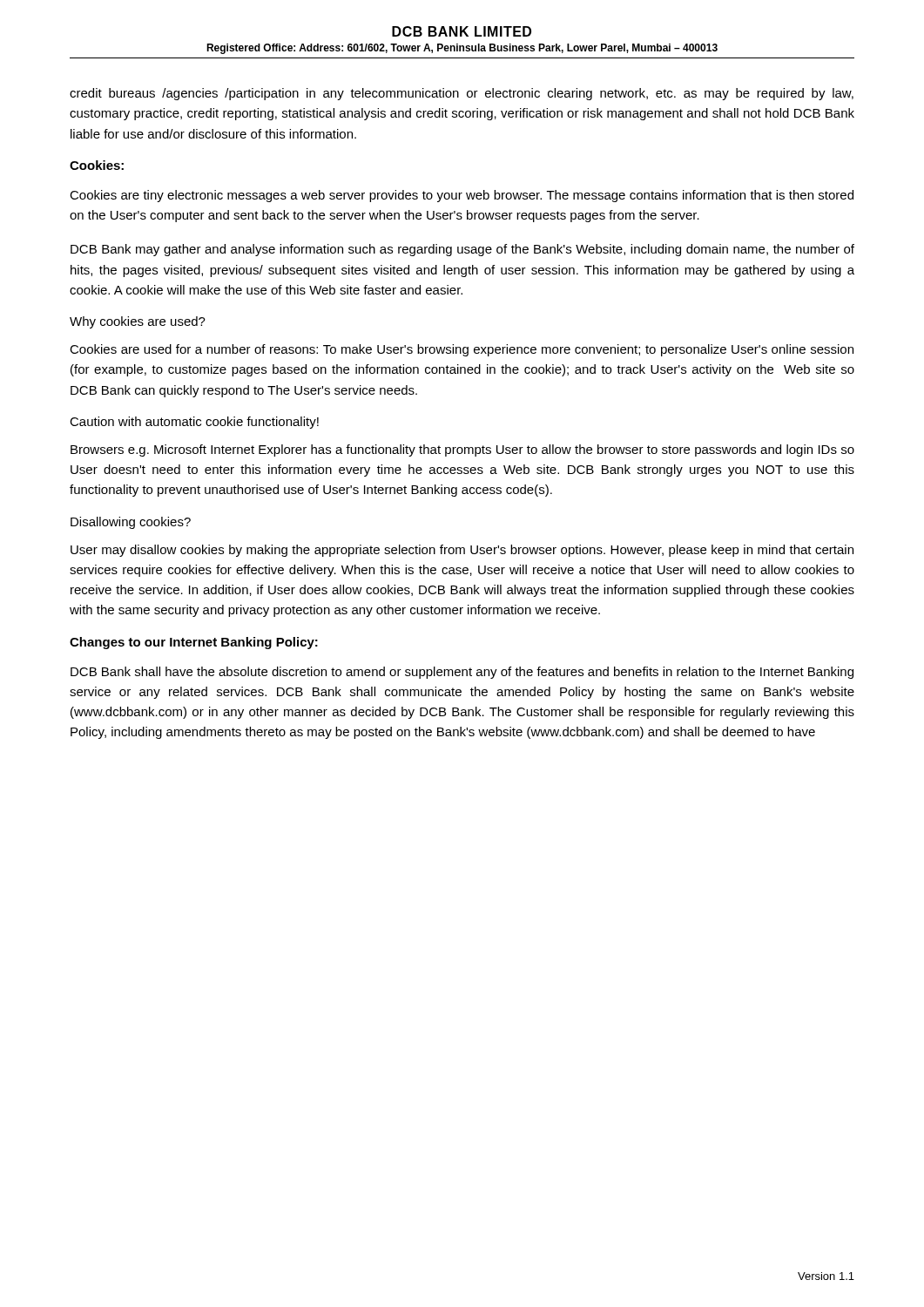
Task: Locate the block of text that opens with "Cookies are used for a number"
Action: coord(462,369)
